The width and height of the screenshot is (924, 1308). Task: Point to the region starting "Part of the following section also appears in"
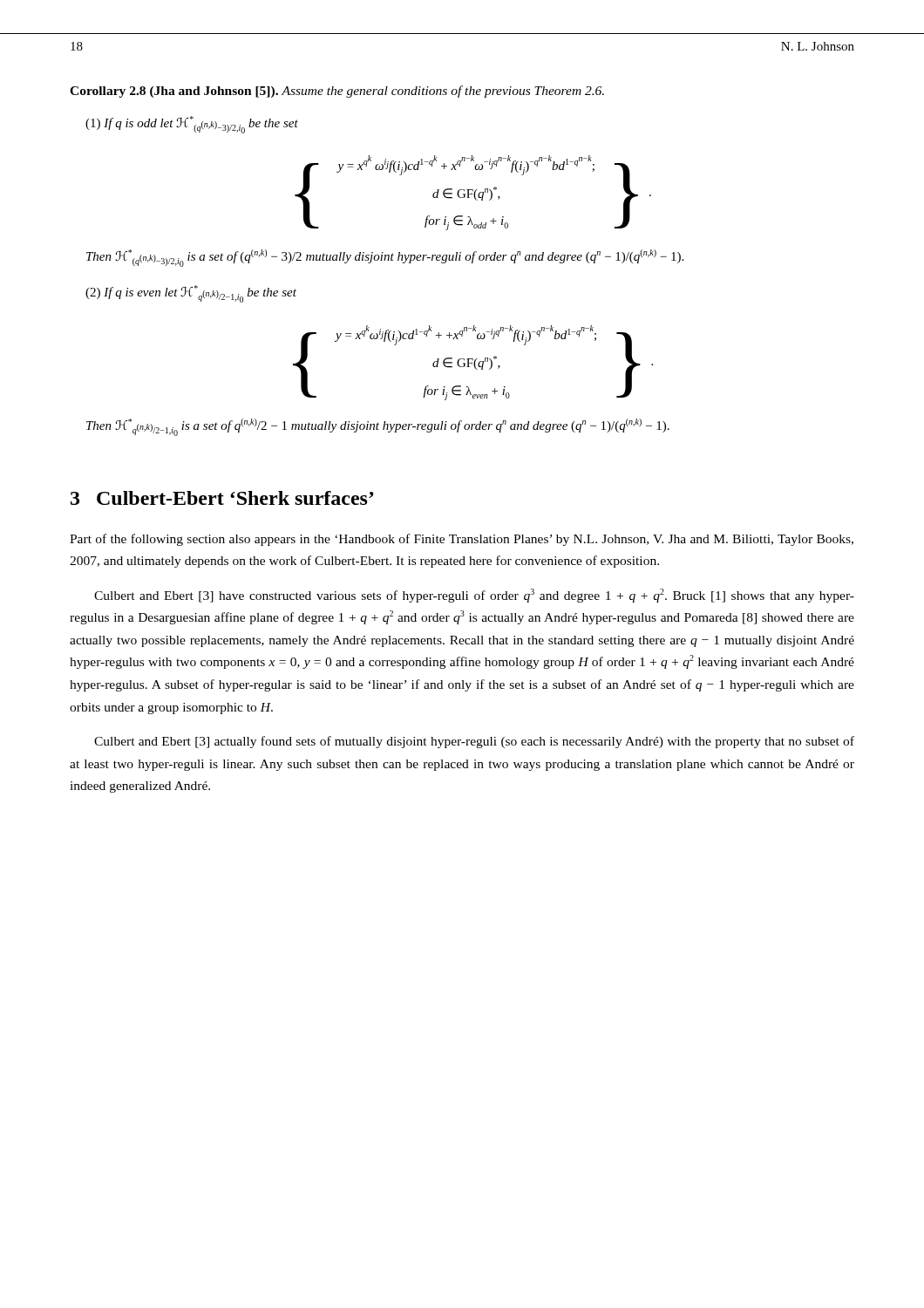[x=462, y=549]
